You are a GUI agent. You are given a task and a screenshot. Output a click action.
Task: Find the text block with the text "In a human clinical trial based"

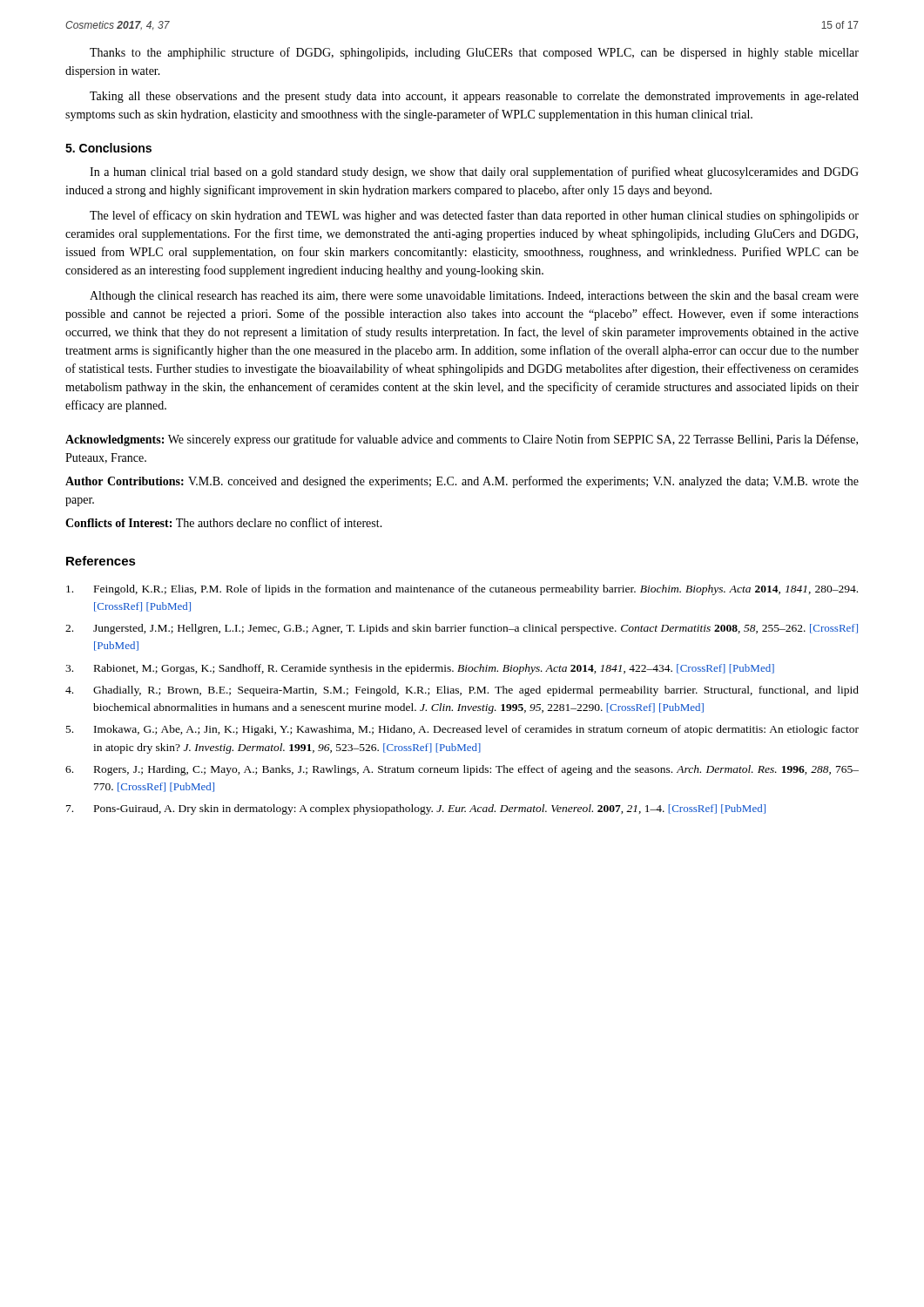click(x=462, y=181)
